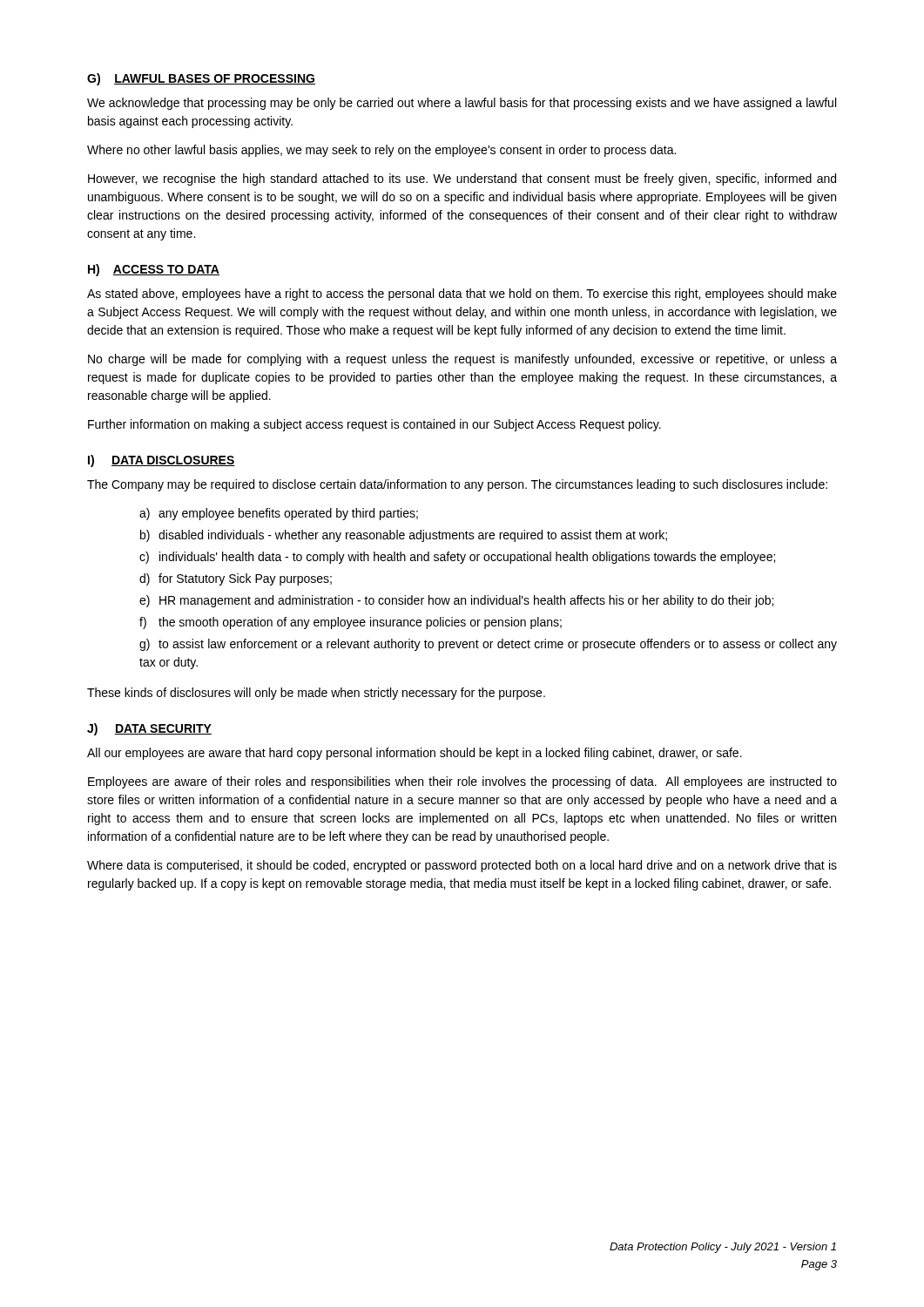The width and height of the screenshot is (924, 1307).
Task: Select the section header that says "G) LAWFUL BASES OF PROCESSING"
Action: point(201,78)
